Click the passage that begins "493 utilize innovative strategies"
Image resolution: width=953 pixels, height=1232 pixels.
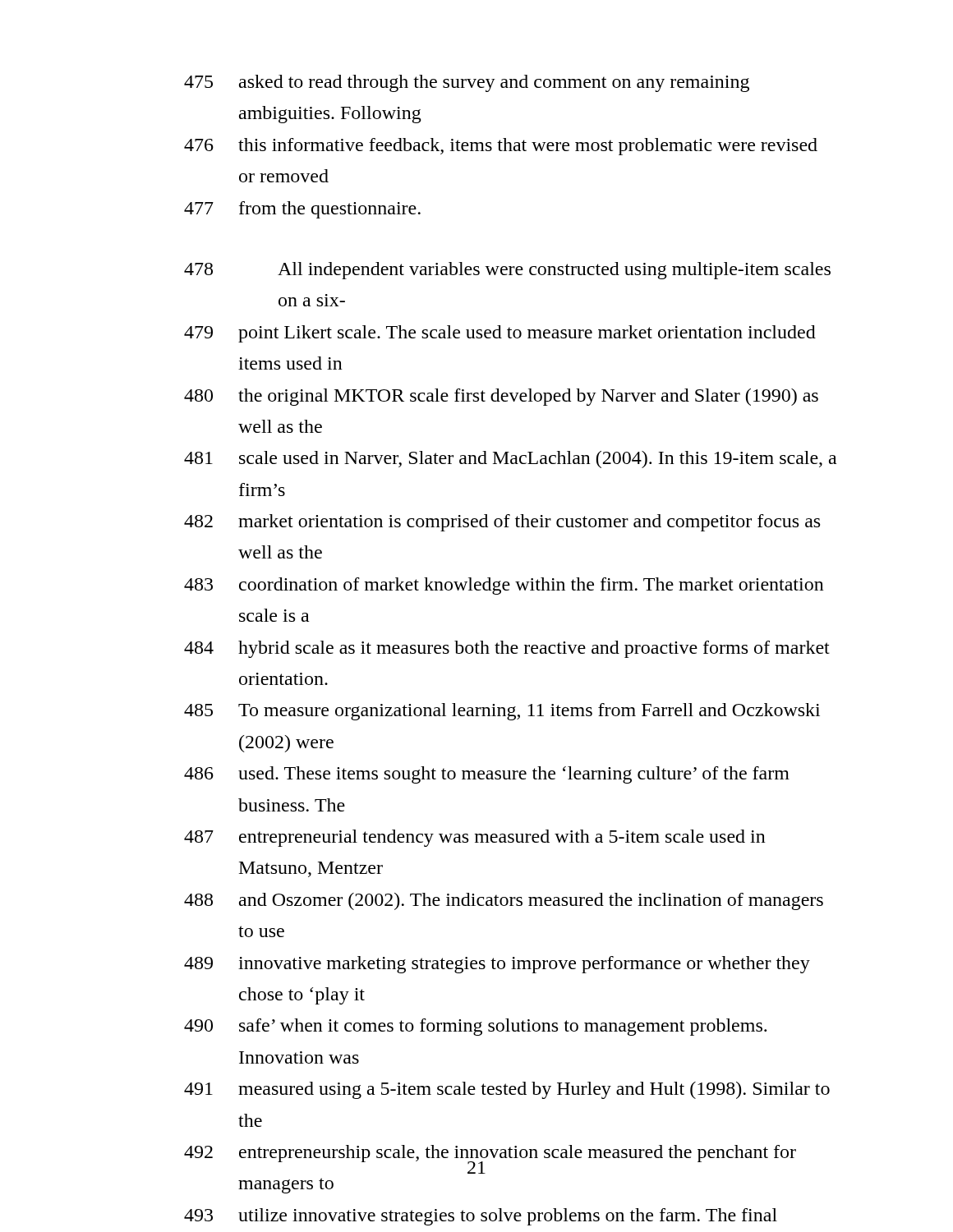(x=501, y=1215)
